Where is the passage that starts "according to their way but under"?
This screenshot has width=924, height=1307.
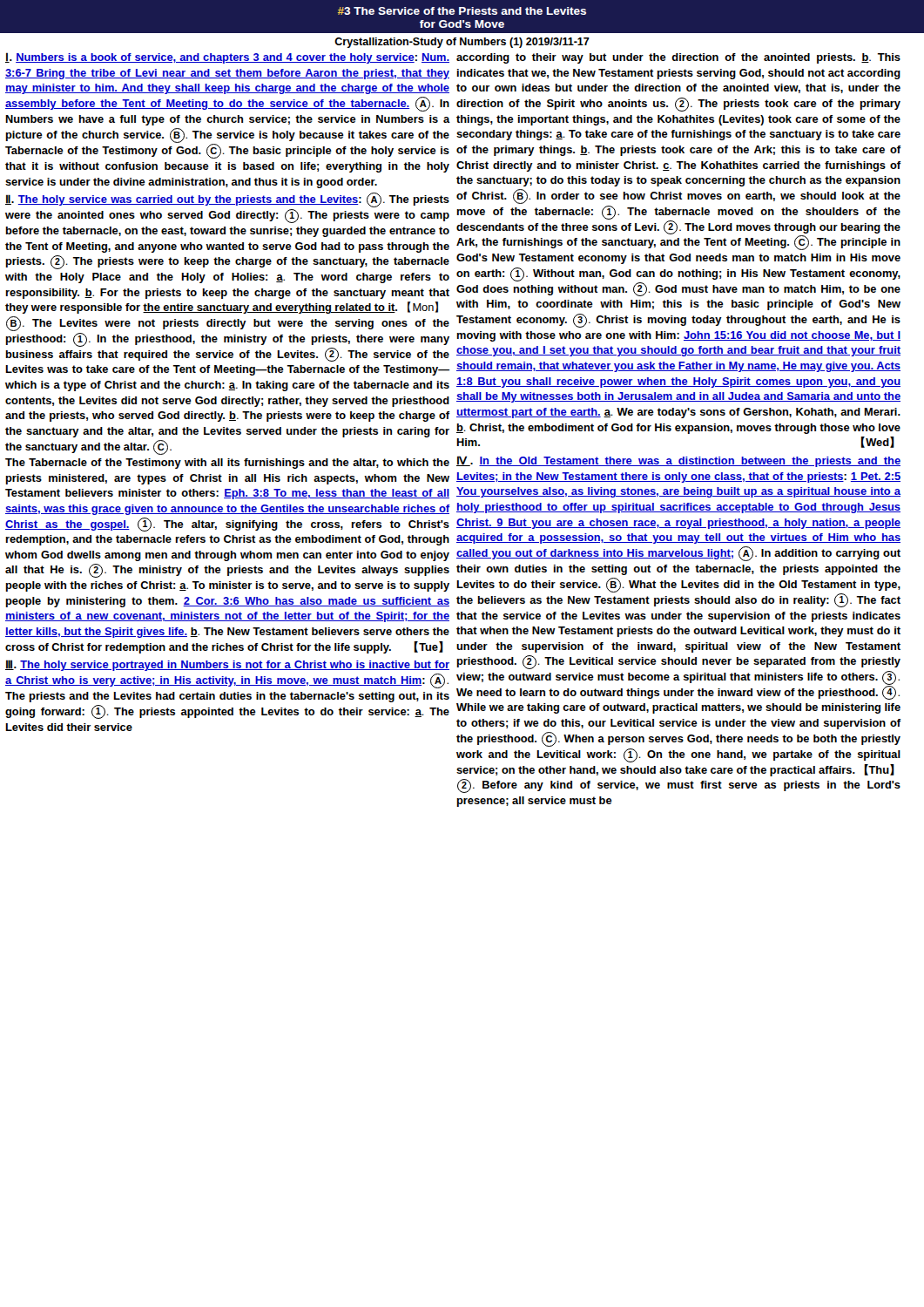pos(678,251)
